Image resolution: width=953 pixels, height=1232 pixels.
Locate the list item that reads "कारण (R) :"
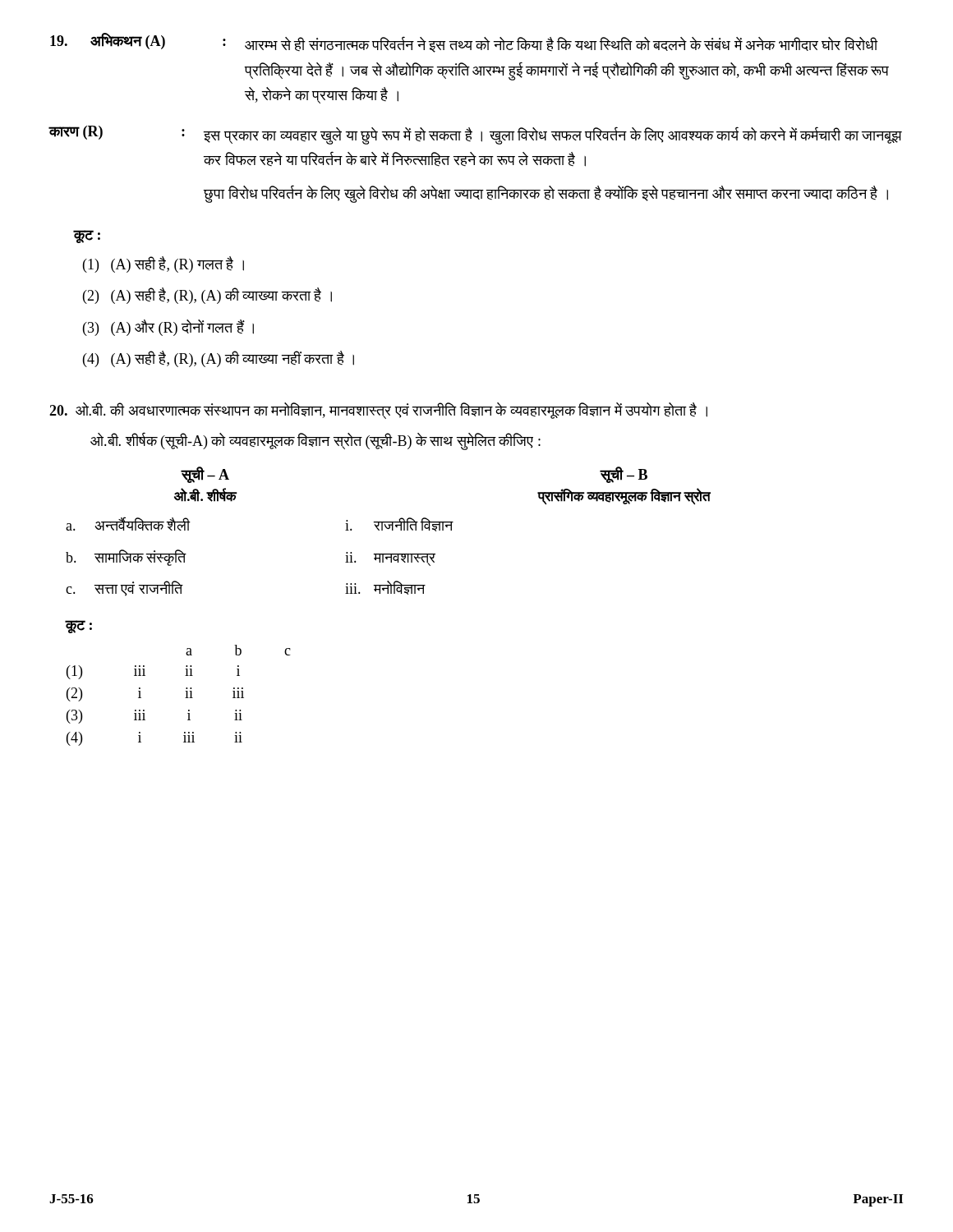coord(476,165)
